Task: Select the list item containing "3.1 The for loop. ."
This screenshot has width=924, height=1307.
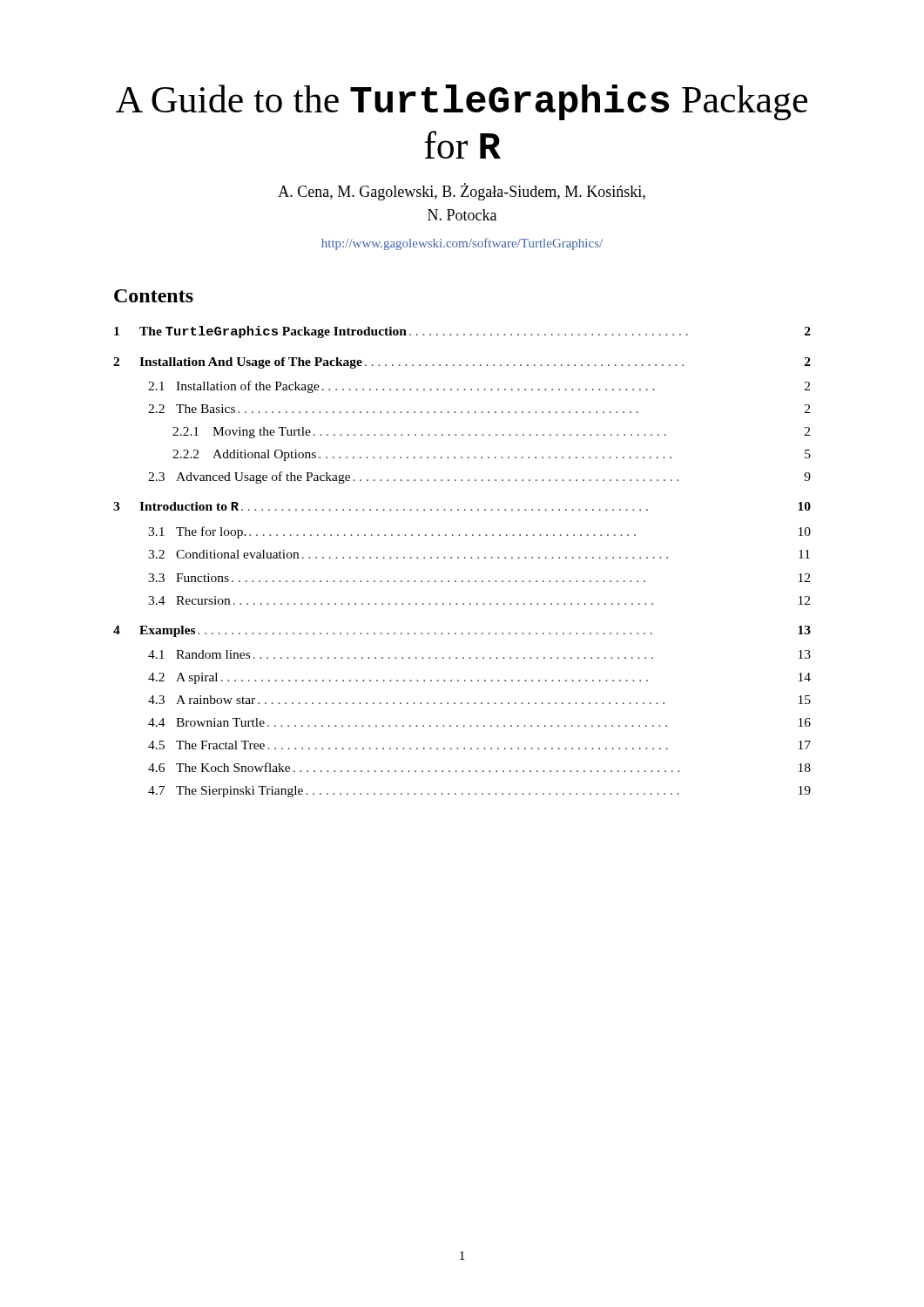Action: coord(479,532)
